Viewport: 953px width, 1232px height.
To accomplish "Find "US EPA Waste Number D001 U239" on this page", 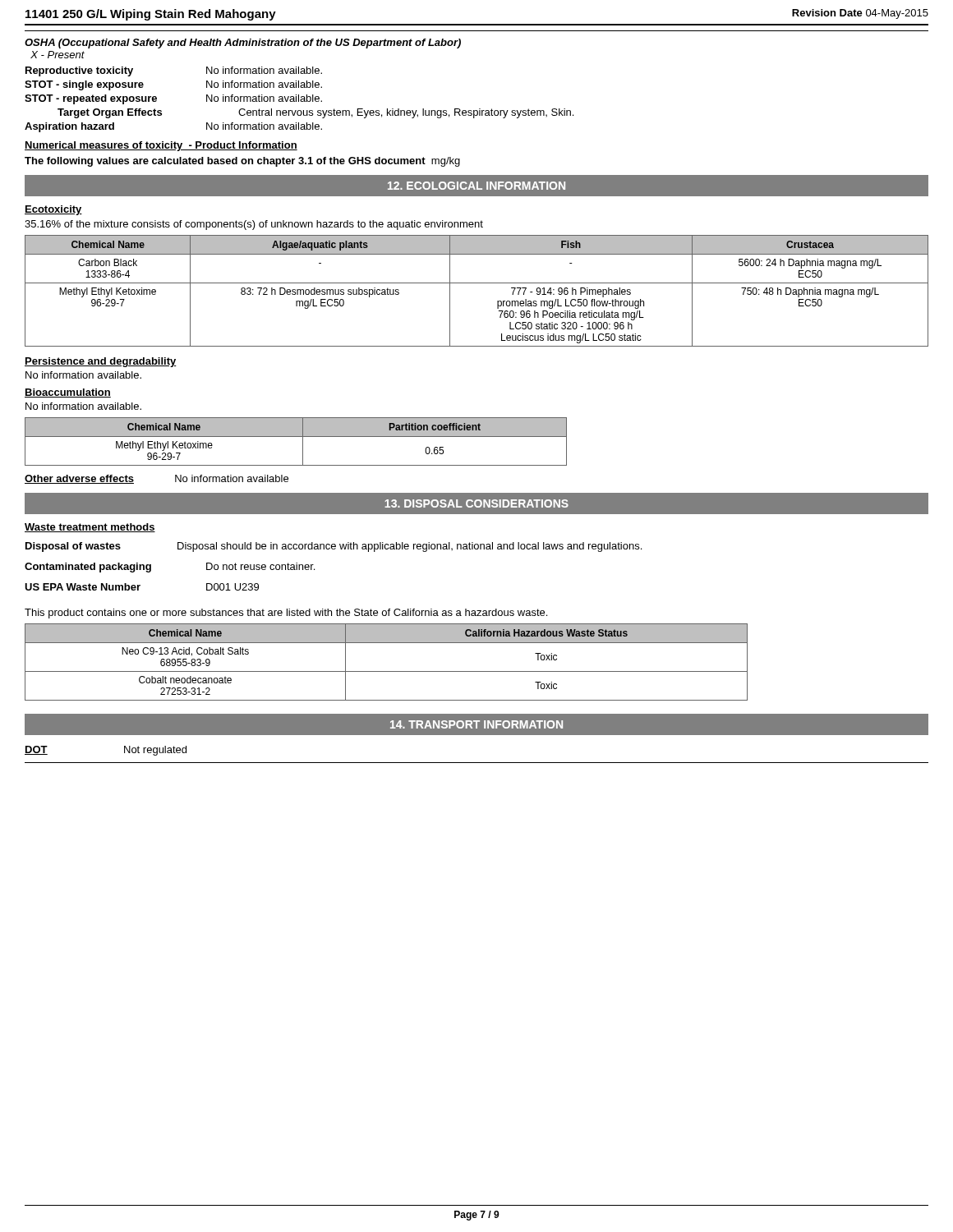I will click(x=142, y=587).
